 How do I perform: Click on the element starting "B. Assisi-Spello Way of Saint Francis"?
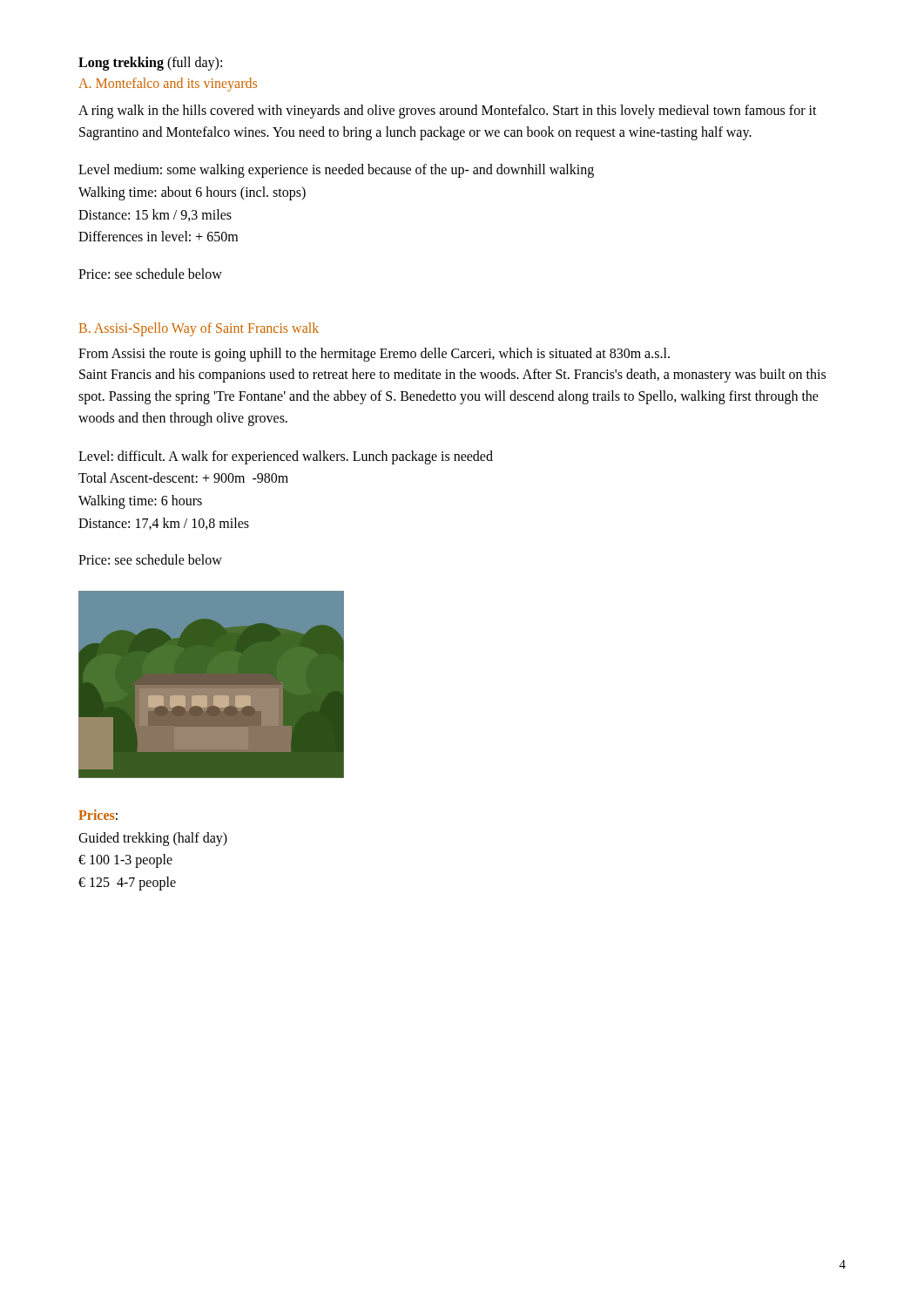(x=199, y=328)
